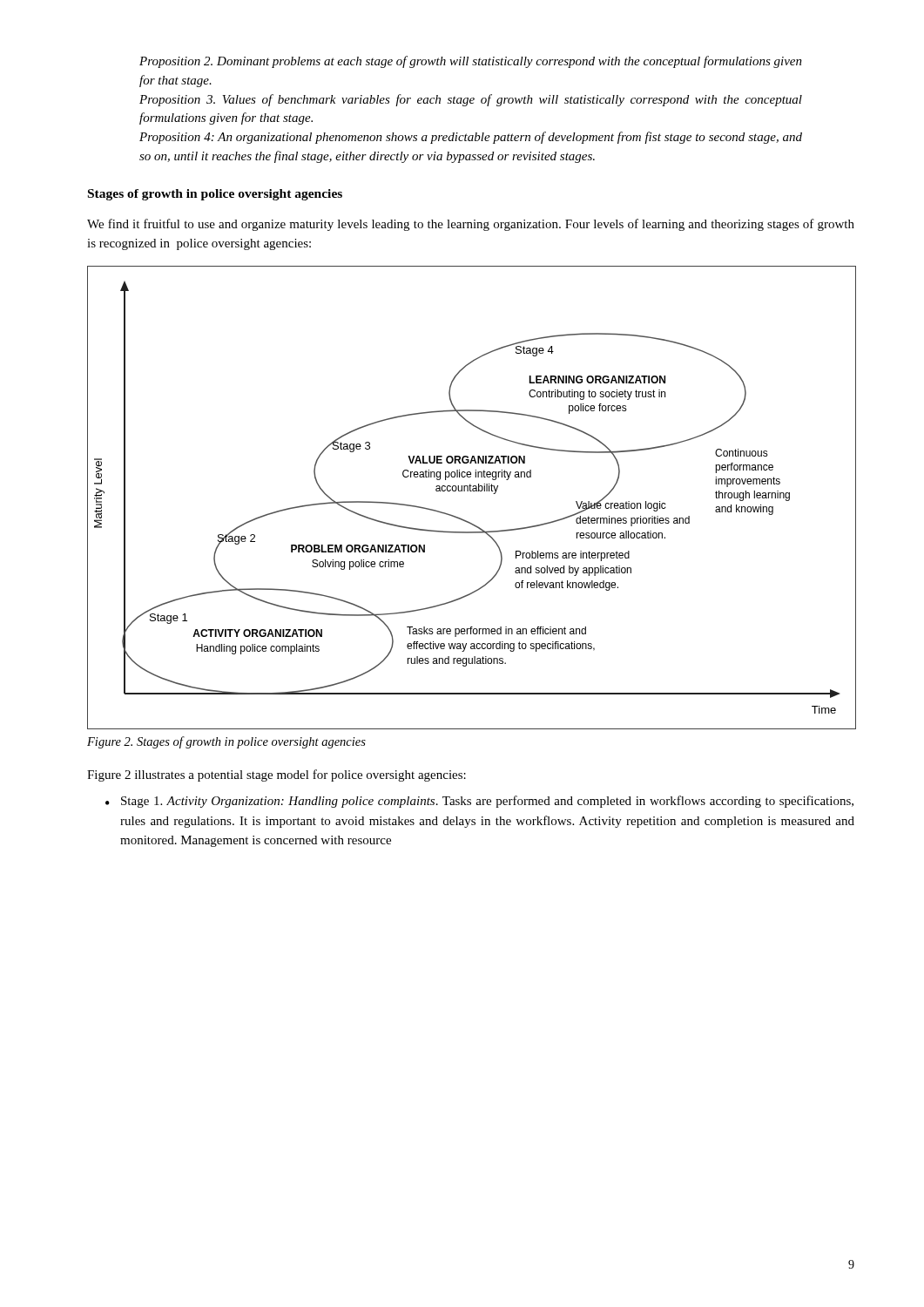Viewport: 924px width, 1307px height.
Task: Locate the caption that opens with "Figure 2. Stages"
Action: click(226, 742)
